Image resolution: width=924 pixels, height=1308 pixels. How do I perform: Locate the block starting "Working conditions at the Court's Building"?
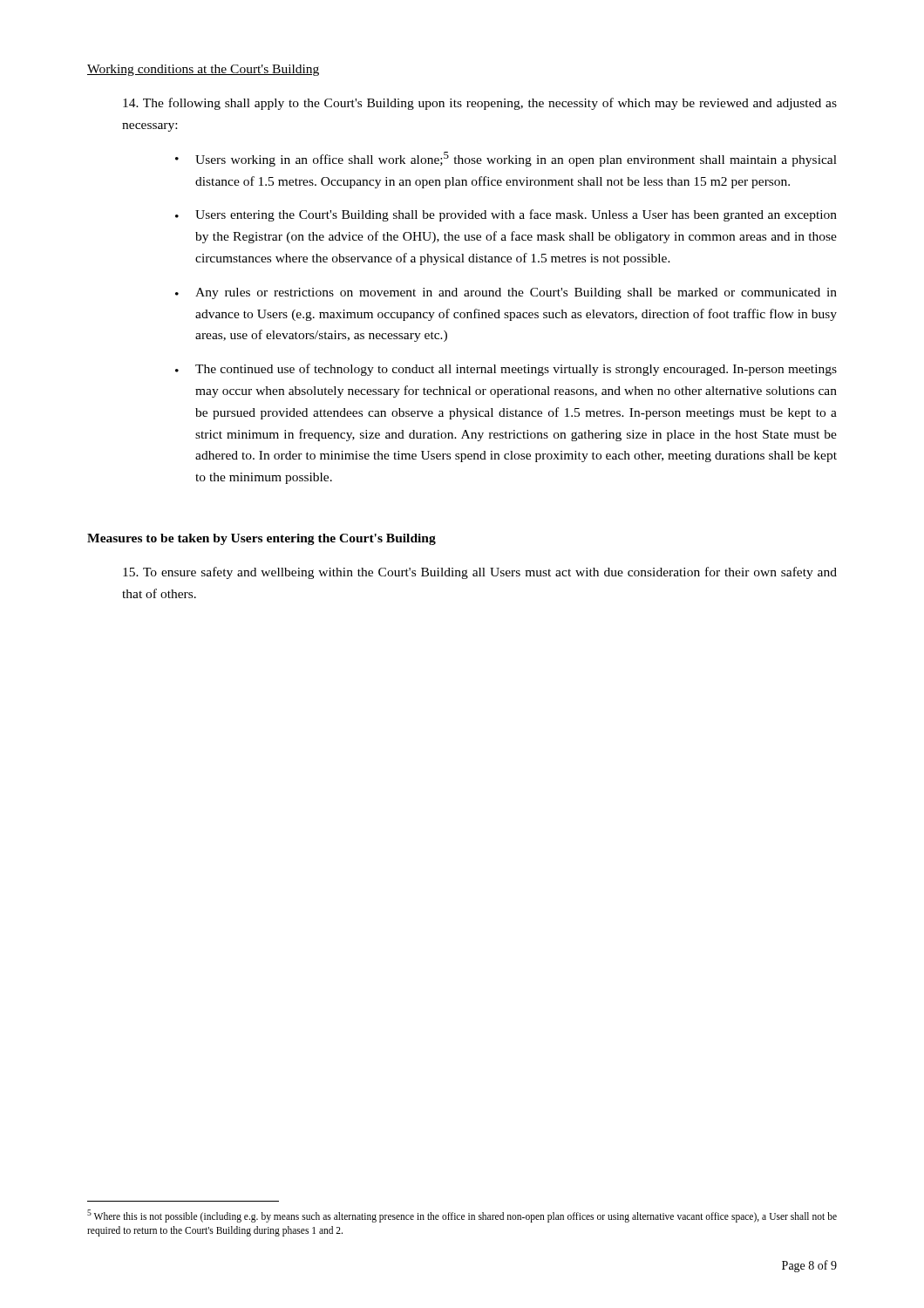[203, 69]
